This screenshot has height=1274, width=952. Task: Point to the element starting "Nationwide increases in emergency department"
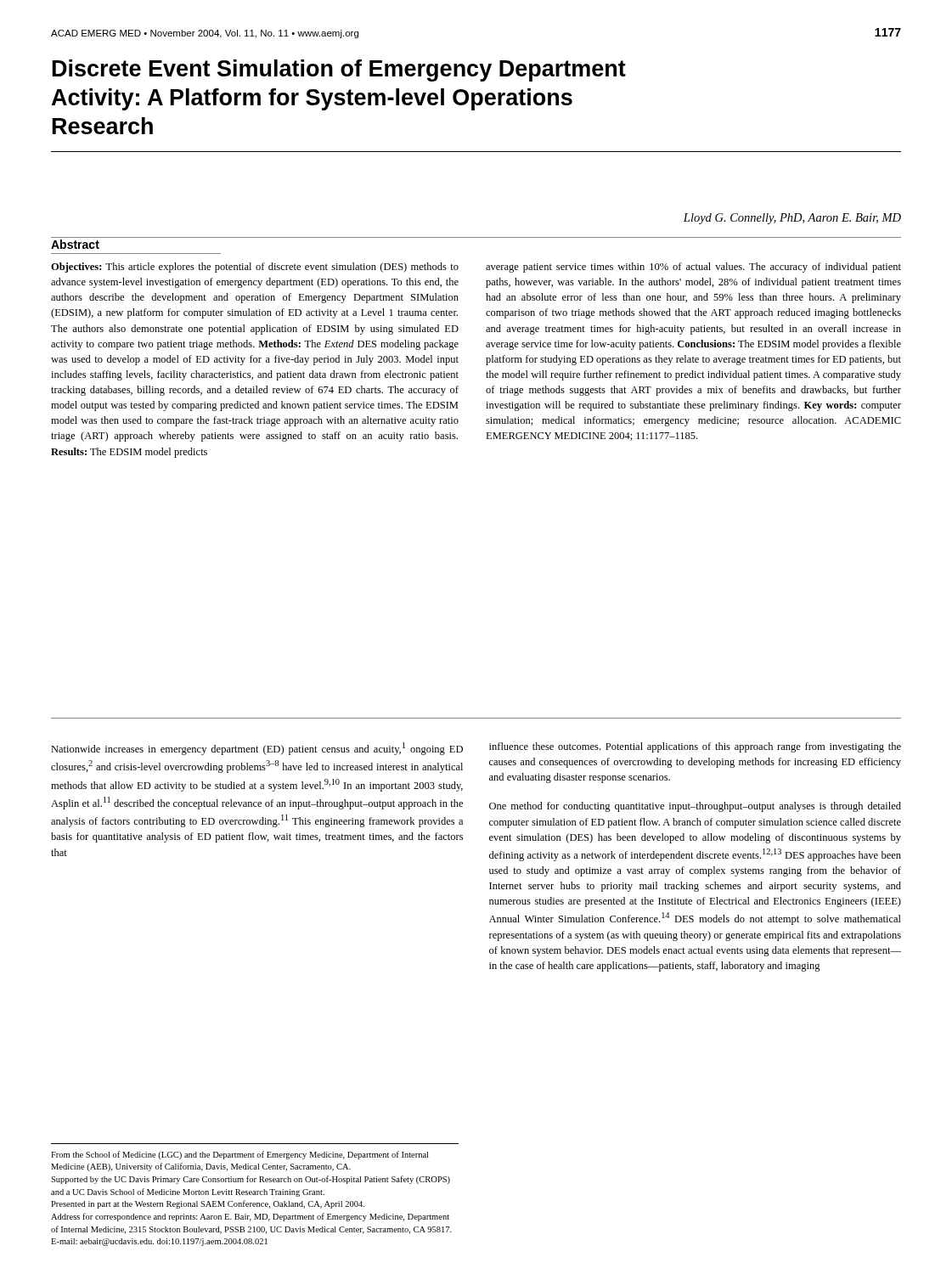click(257, 799)
